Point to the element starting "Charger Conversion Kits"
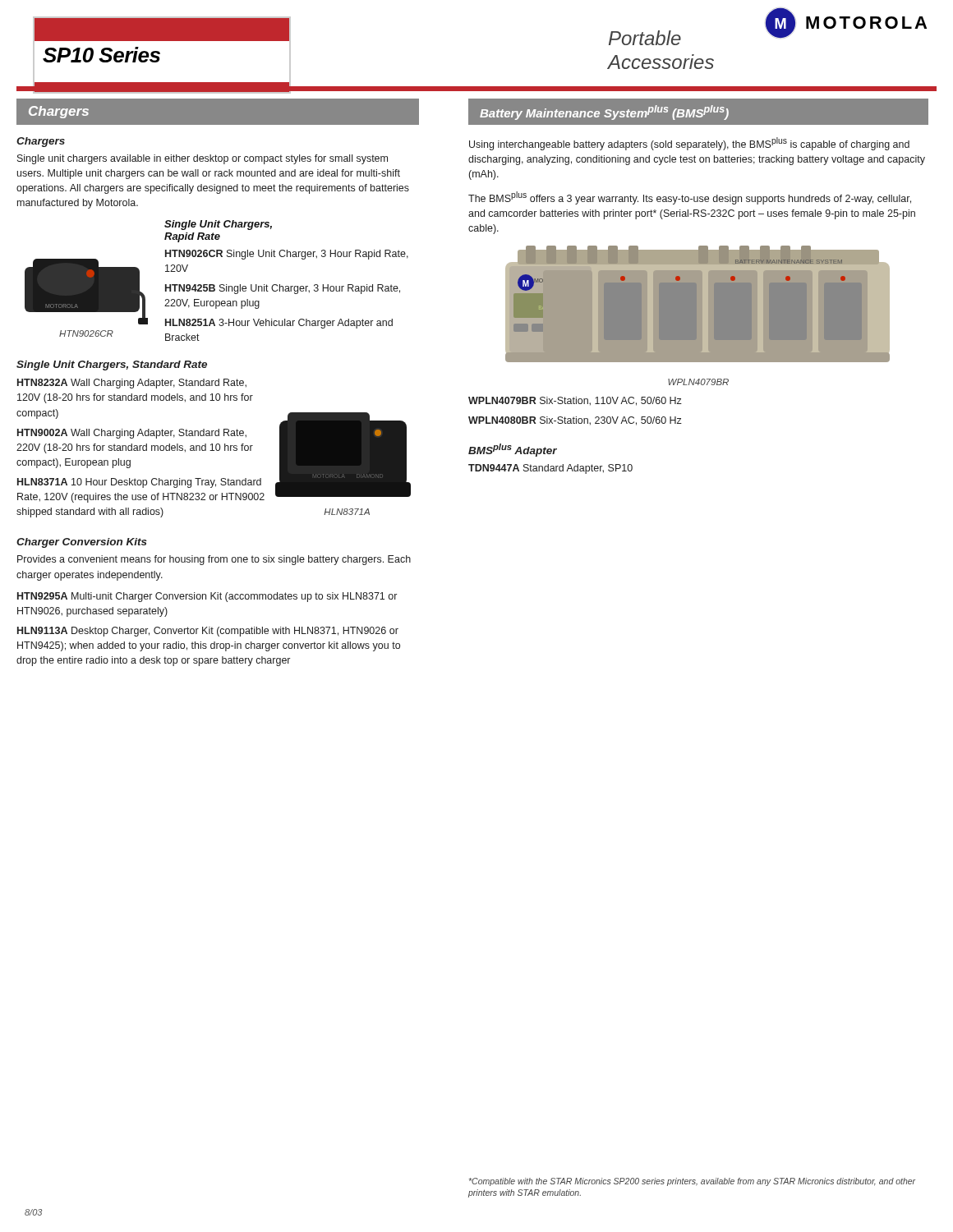953x1232 pixels. click(82, 542)
